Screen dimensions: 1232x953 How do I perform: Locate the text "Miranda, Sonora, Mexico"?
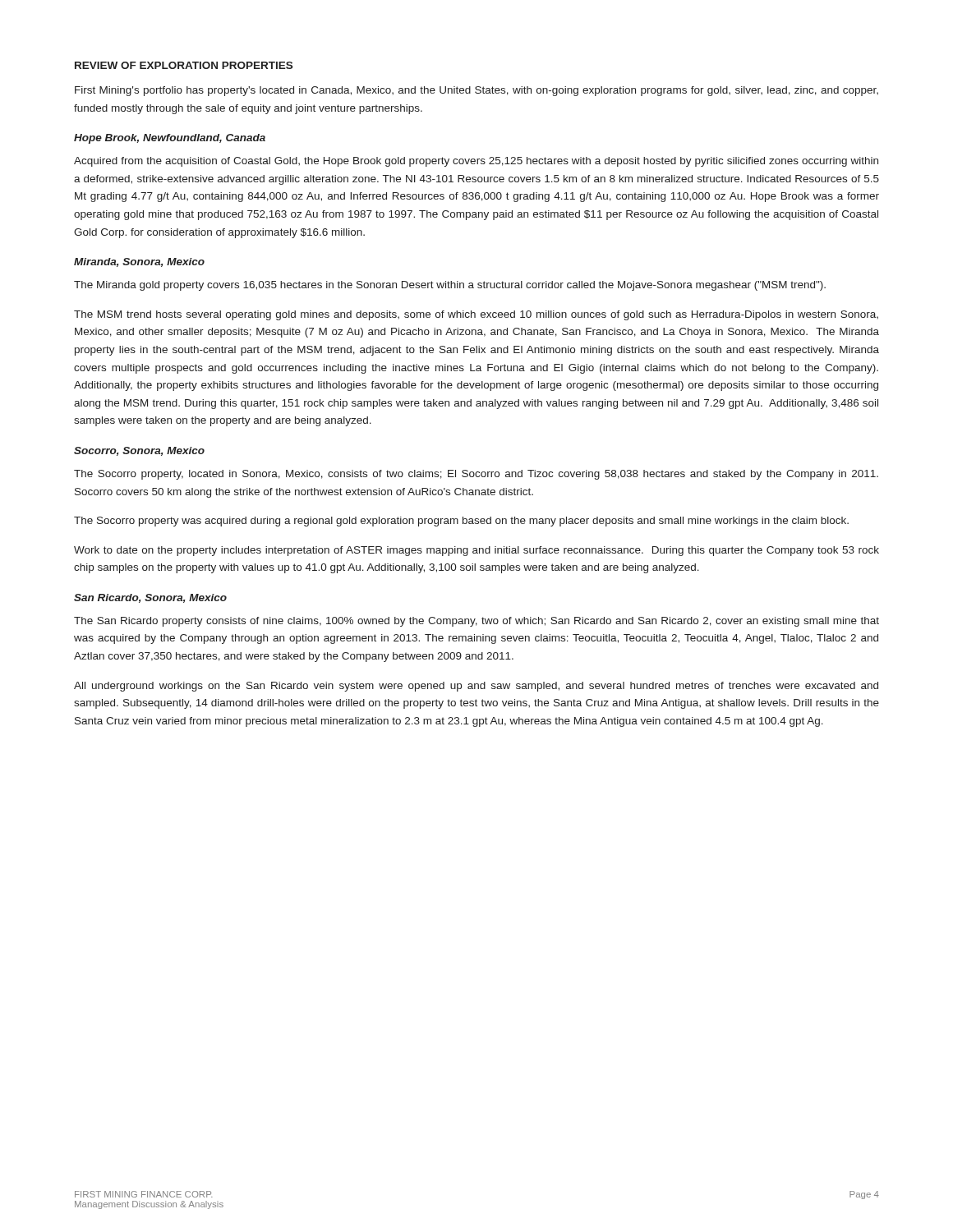[x=139, y=262]
